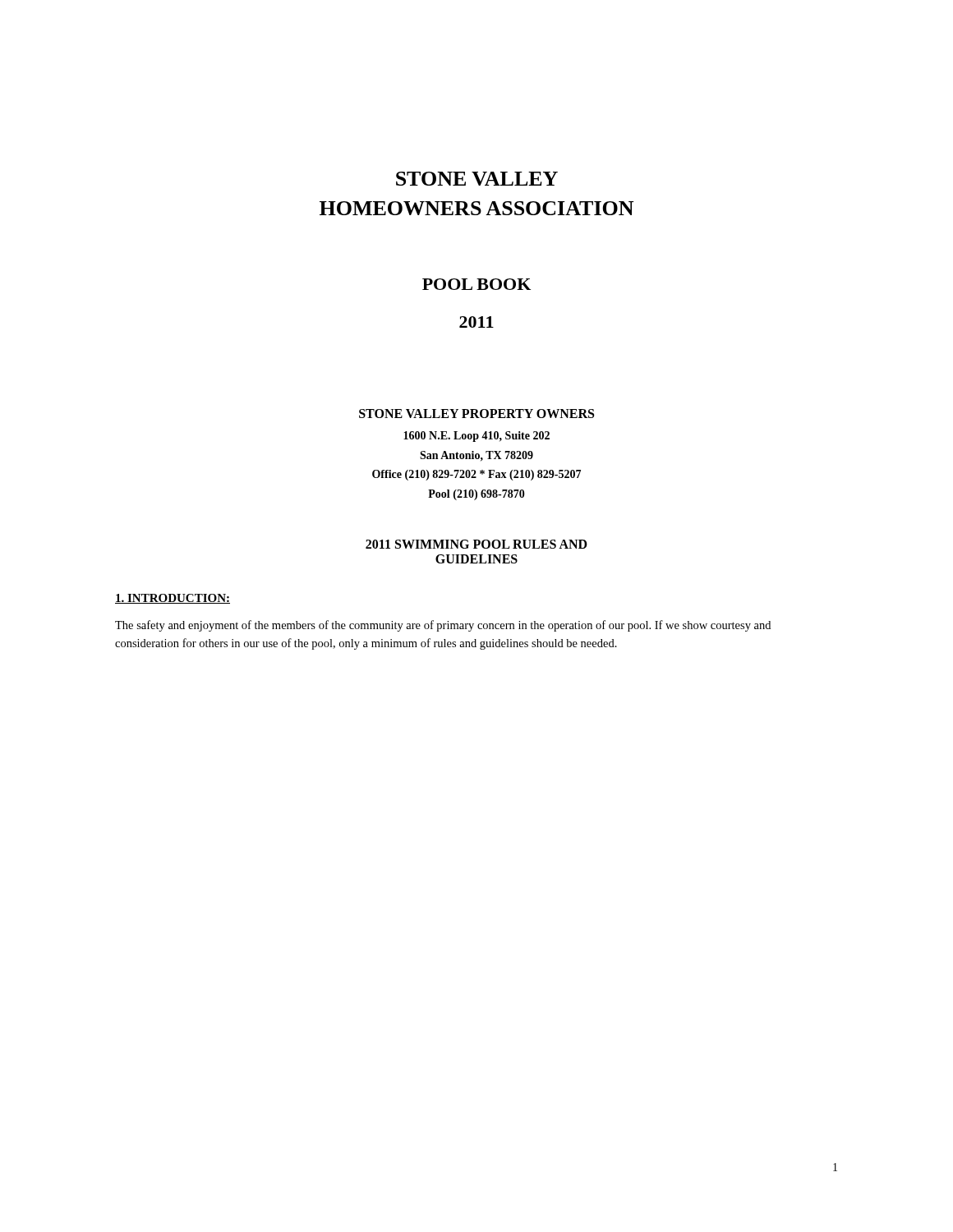Navigate to the passage starting "STONE VALLEY PROPERTY OWNERS 1600 N.E. Loop"
953x1232 pixels.
pyautogui.click(x=476, y=455)
